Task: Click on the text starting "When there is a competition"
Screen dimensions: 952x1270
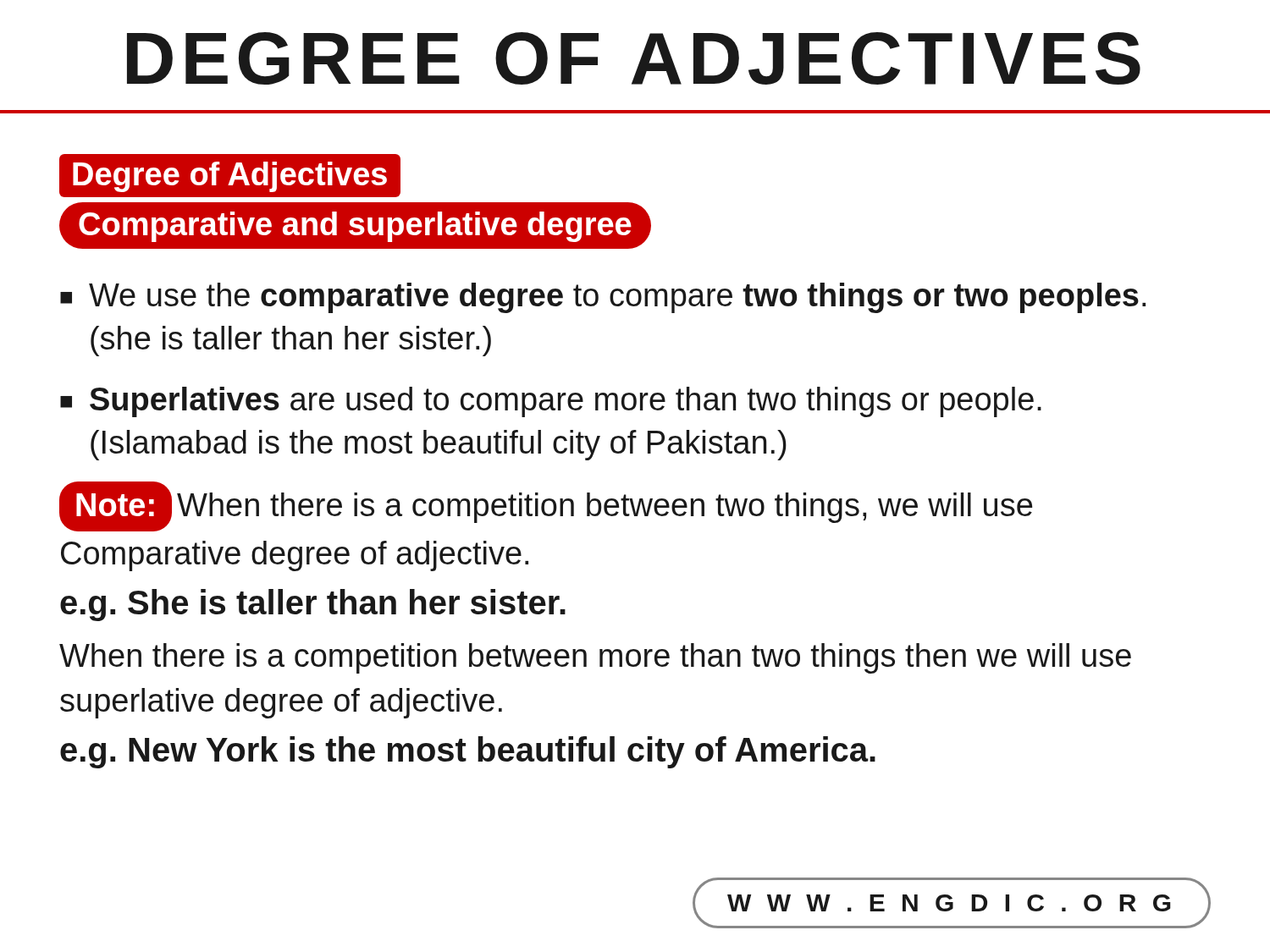Action: (x=596, y=678)
